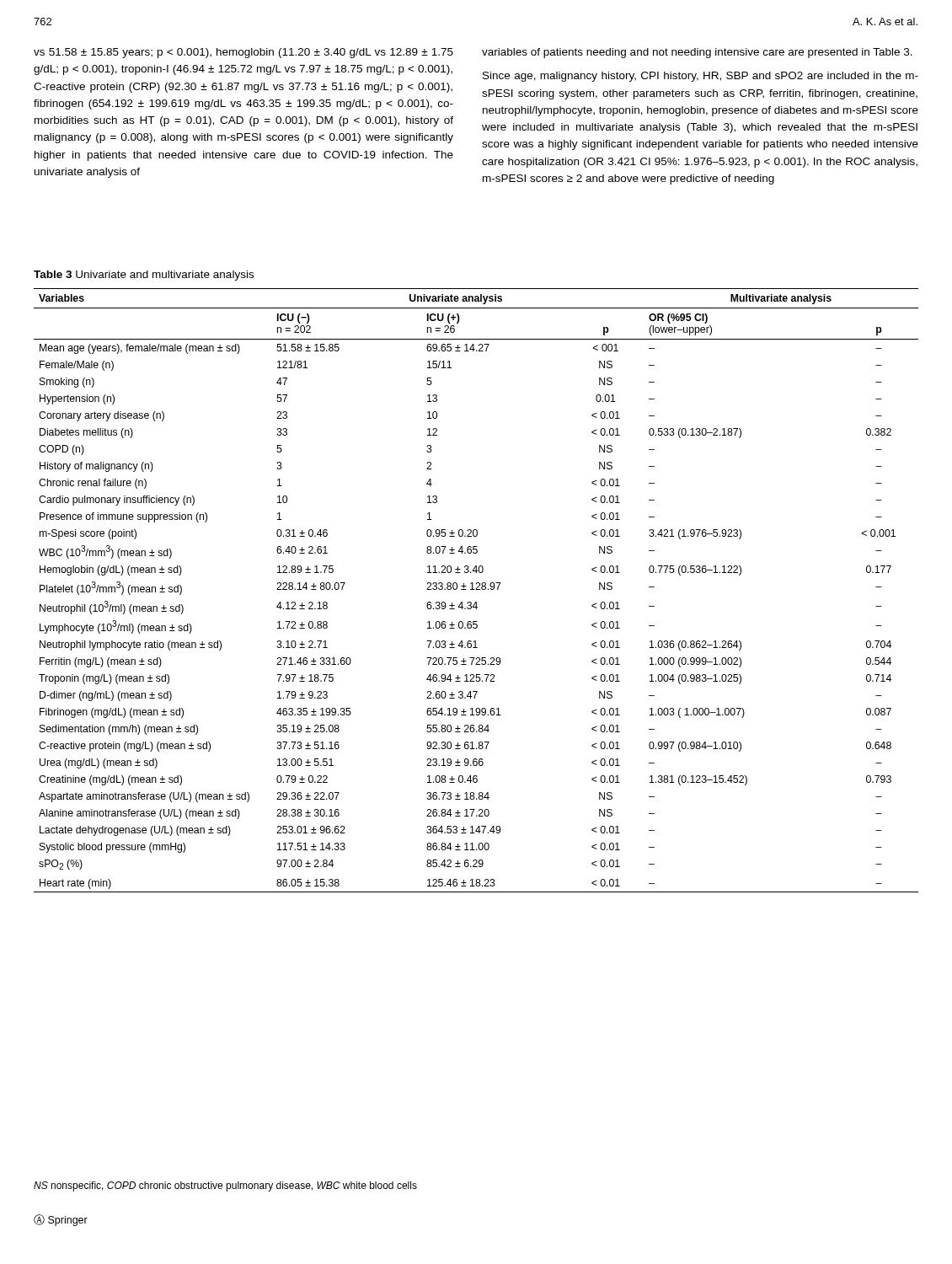Navigate to the text starting "vs 51.58 ± 15.85"
952x1264 pixels.
click(x=243, y=112)
